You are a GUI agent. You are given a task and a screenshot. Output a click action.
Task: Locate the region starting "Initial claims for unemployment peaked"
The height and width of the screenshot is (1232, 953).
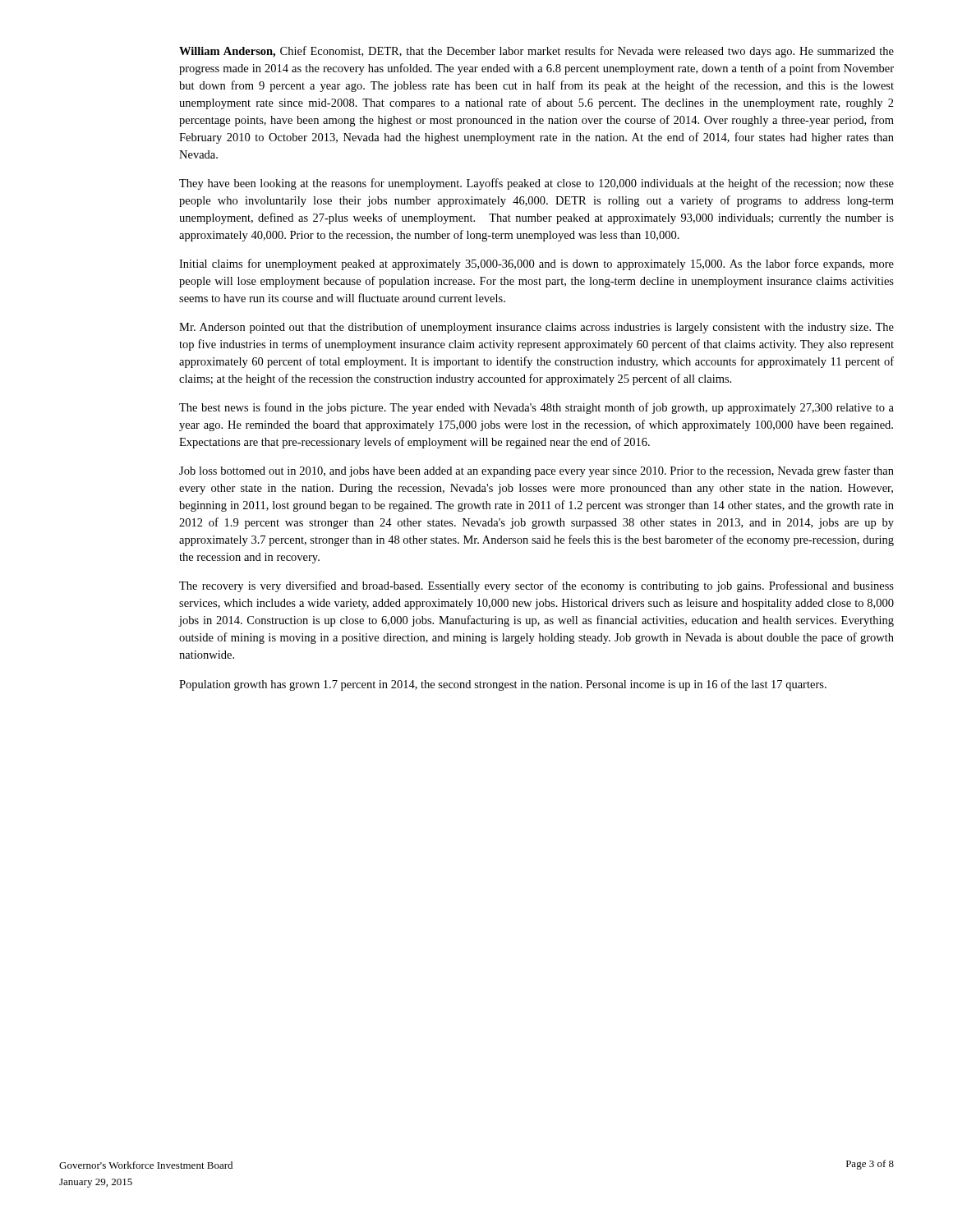(x=536, y=281)
